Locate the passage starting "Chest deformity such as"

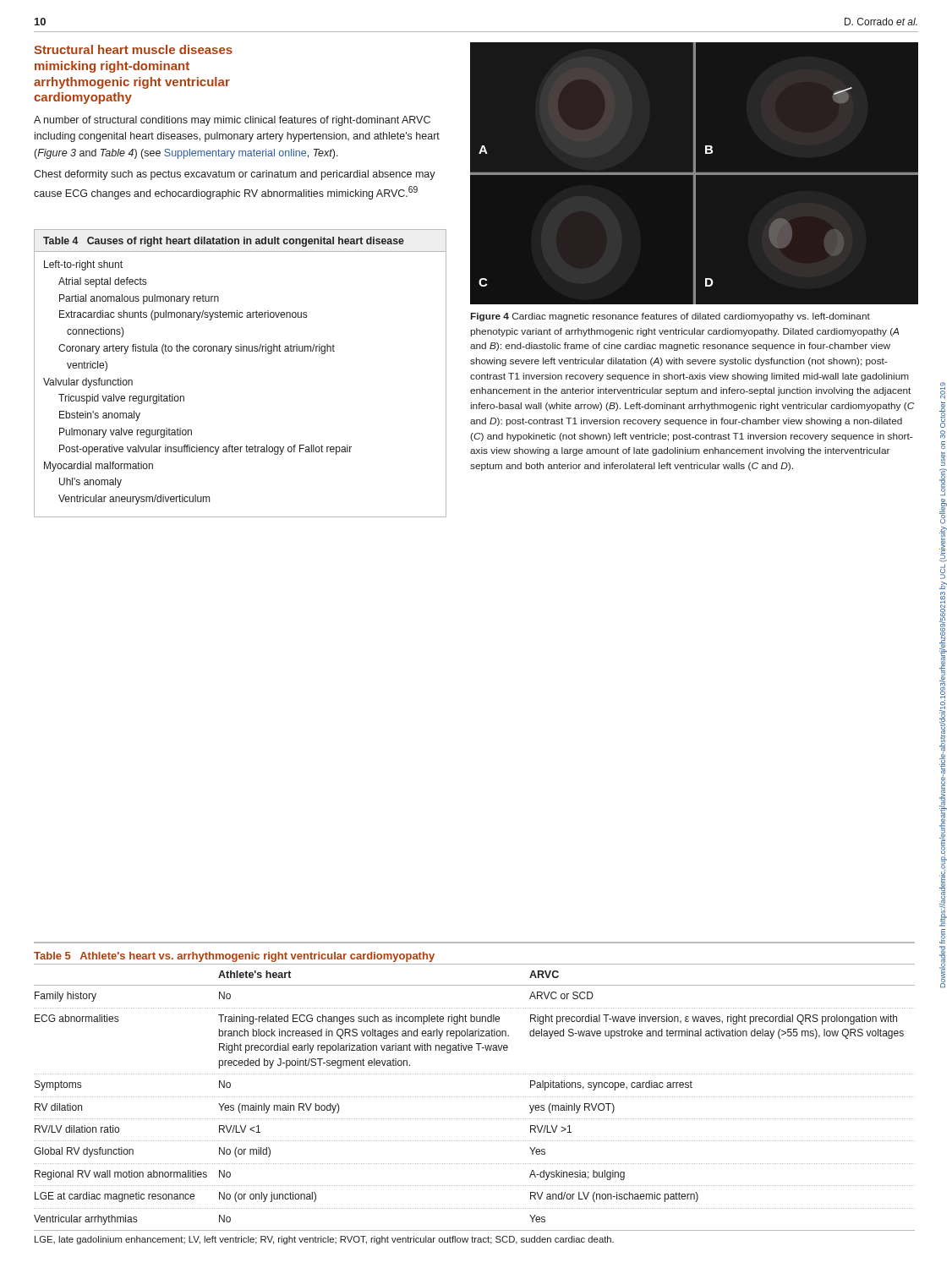234,184
